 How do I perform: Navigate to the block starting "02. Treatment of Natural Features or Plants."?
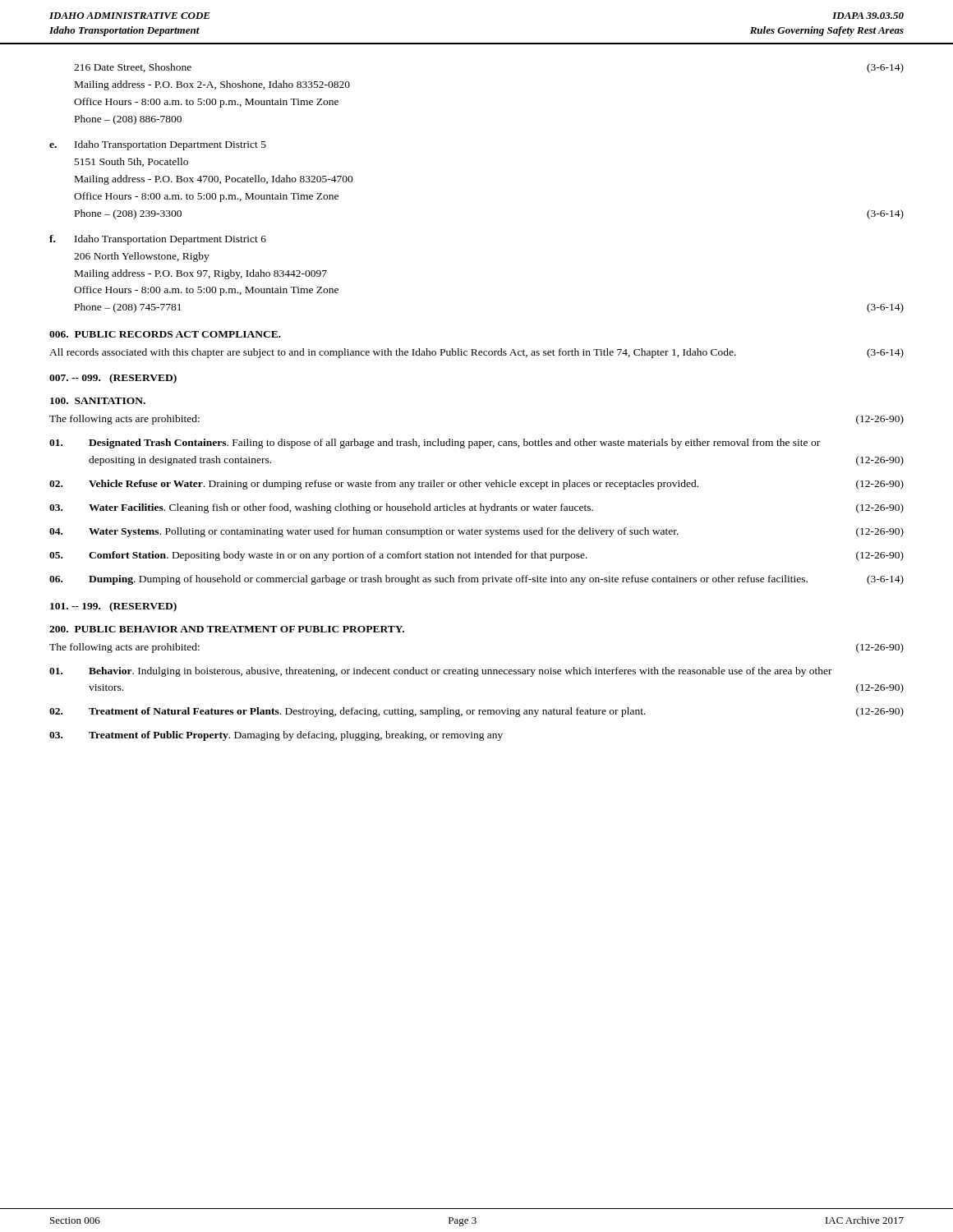point(476,712)
